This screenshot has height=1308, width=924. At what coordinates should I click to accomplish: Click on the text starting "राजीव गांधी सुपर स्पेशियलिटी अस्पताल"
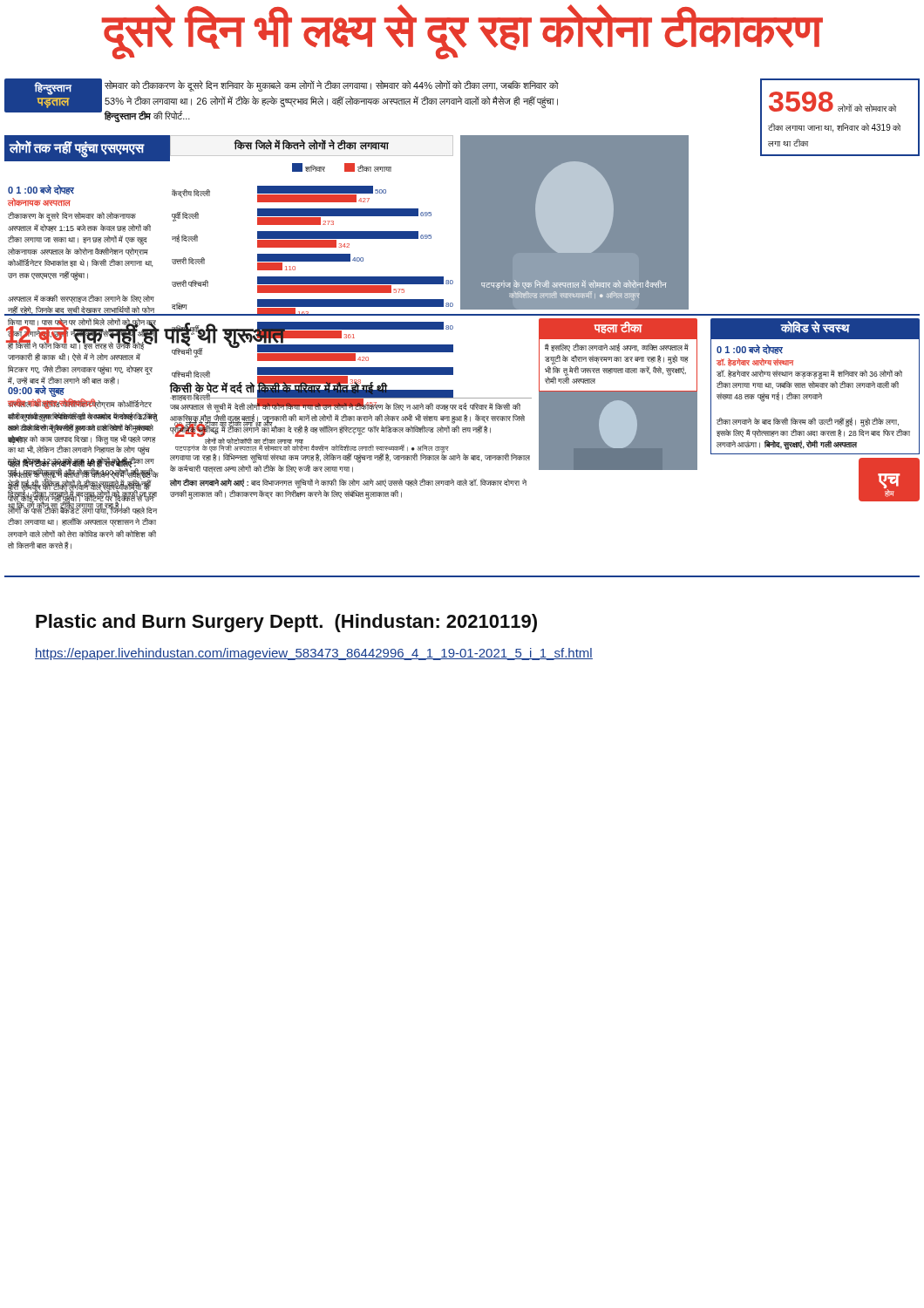(83, 461)
